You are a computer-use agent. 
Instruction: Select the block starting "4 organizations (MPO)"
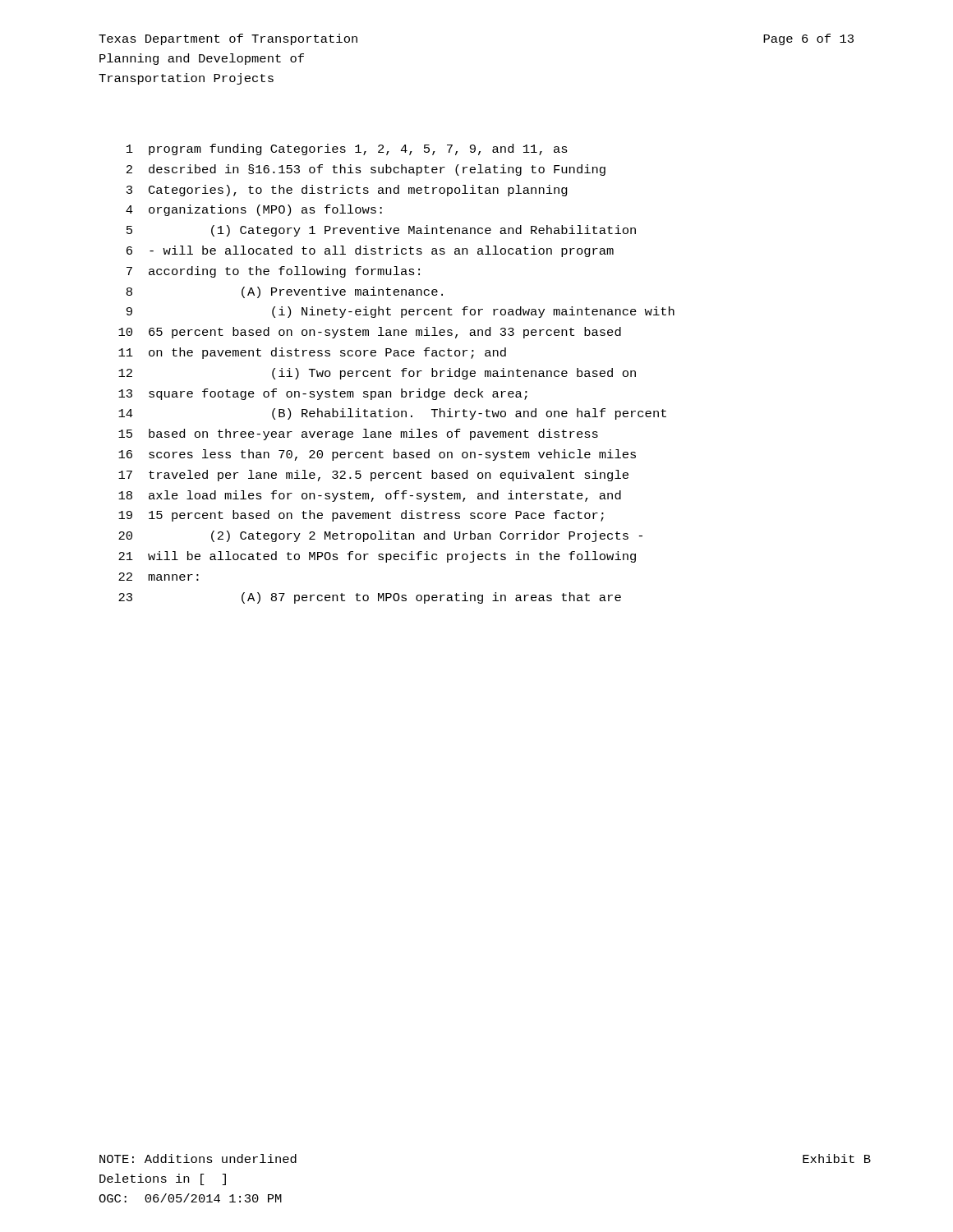tap(254, 210)
